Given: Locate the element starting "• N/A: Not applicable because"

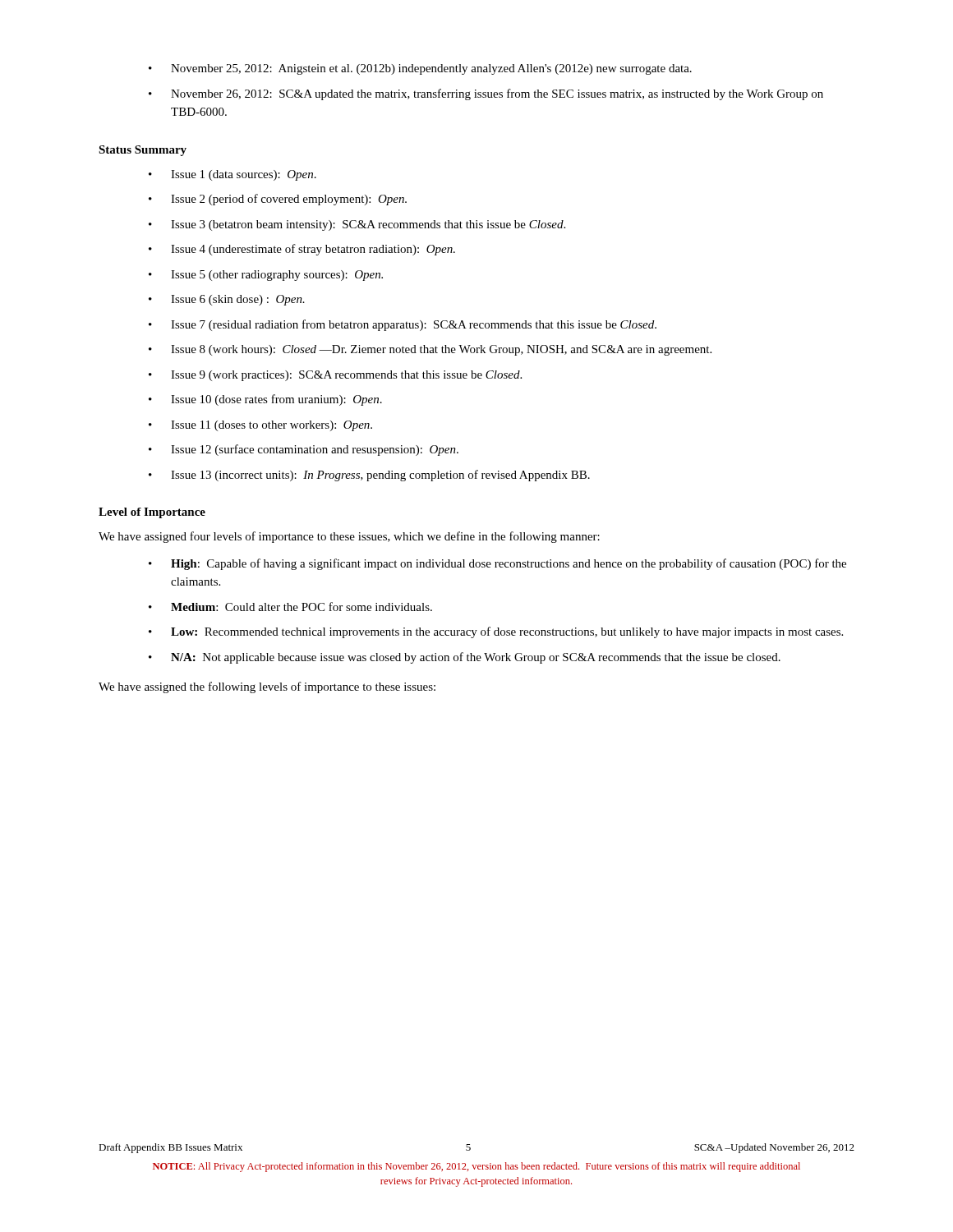Looking at the screenshot, I should [501, 657].
